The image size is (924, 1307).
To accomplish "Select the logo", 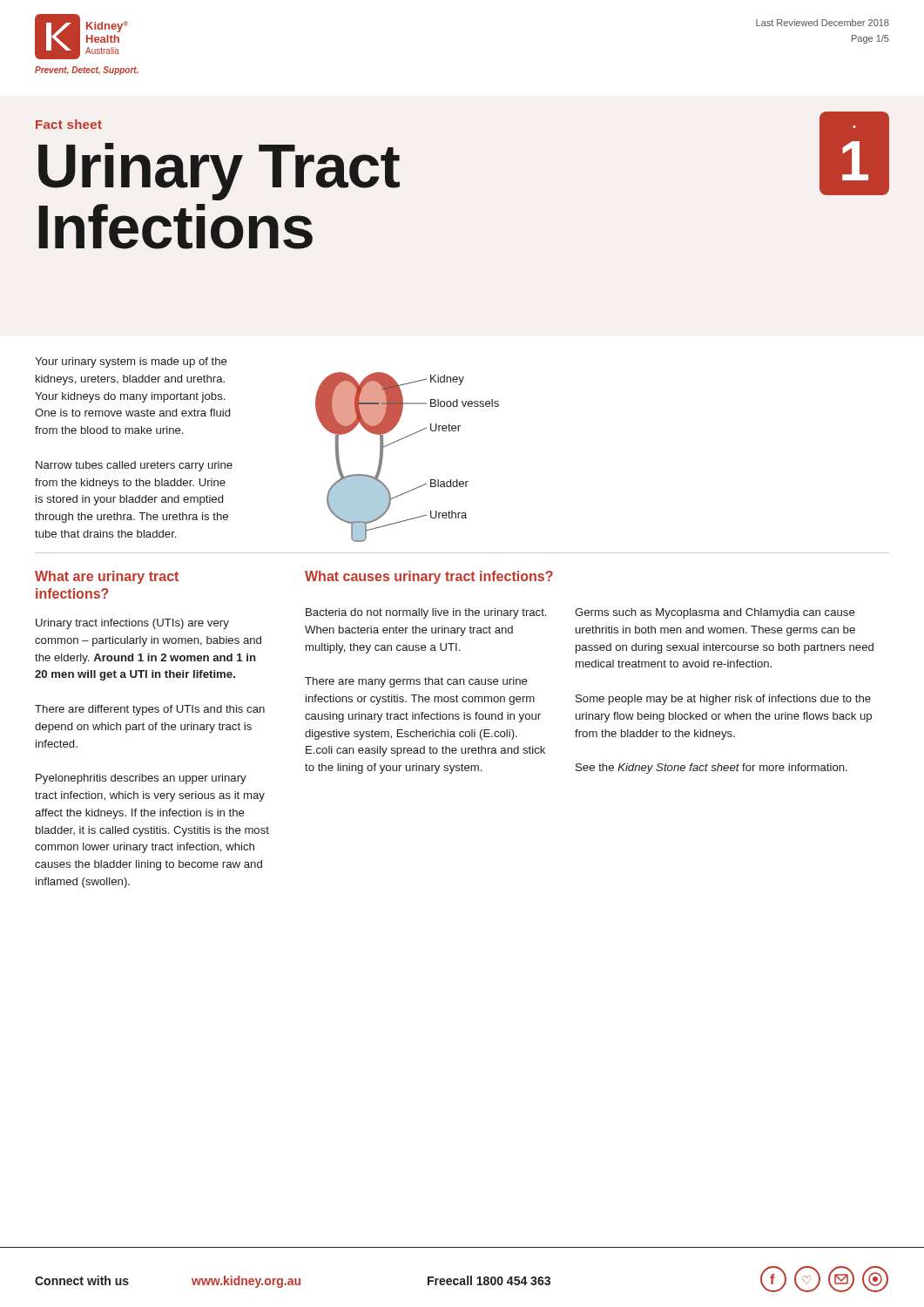I will pyautogui.click(x=91, y=51).
